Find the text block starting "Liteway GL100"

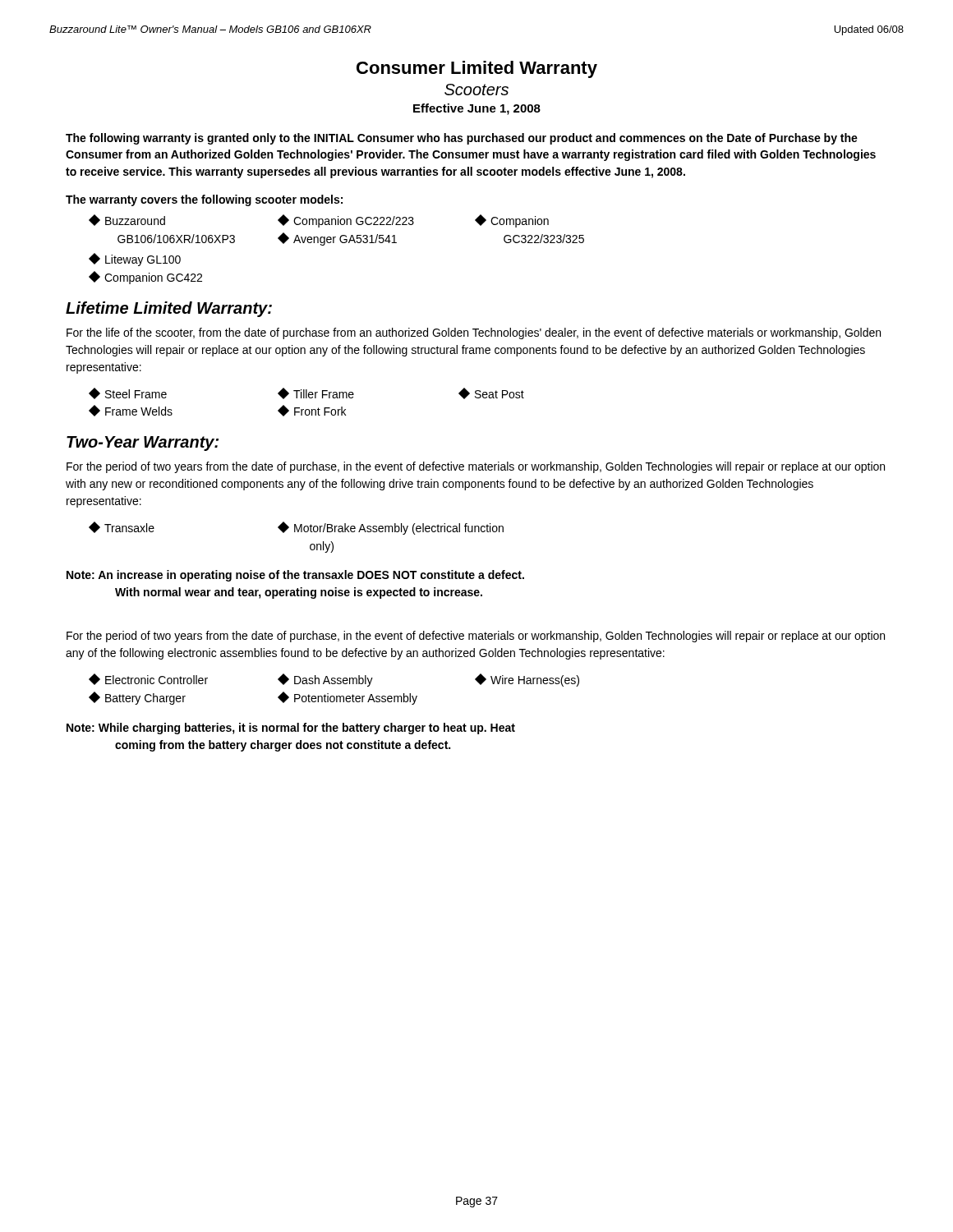(136, 260)
